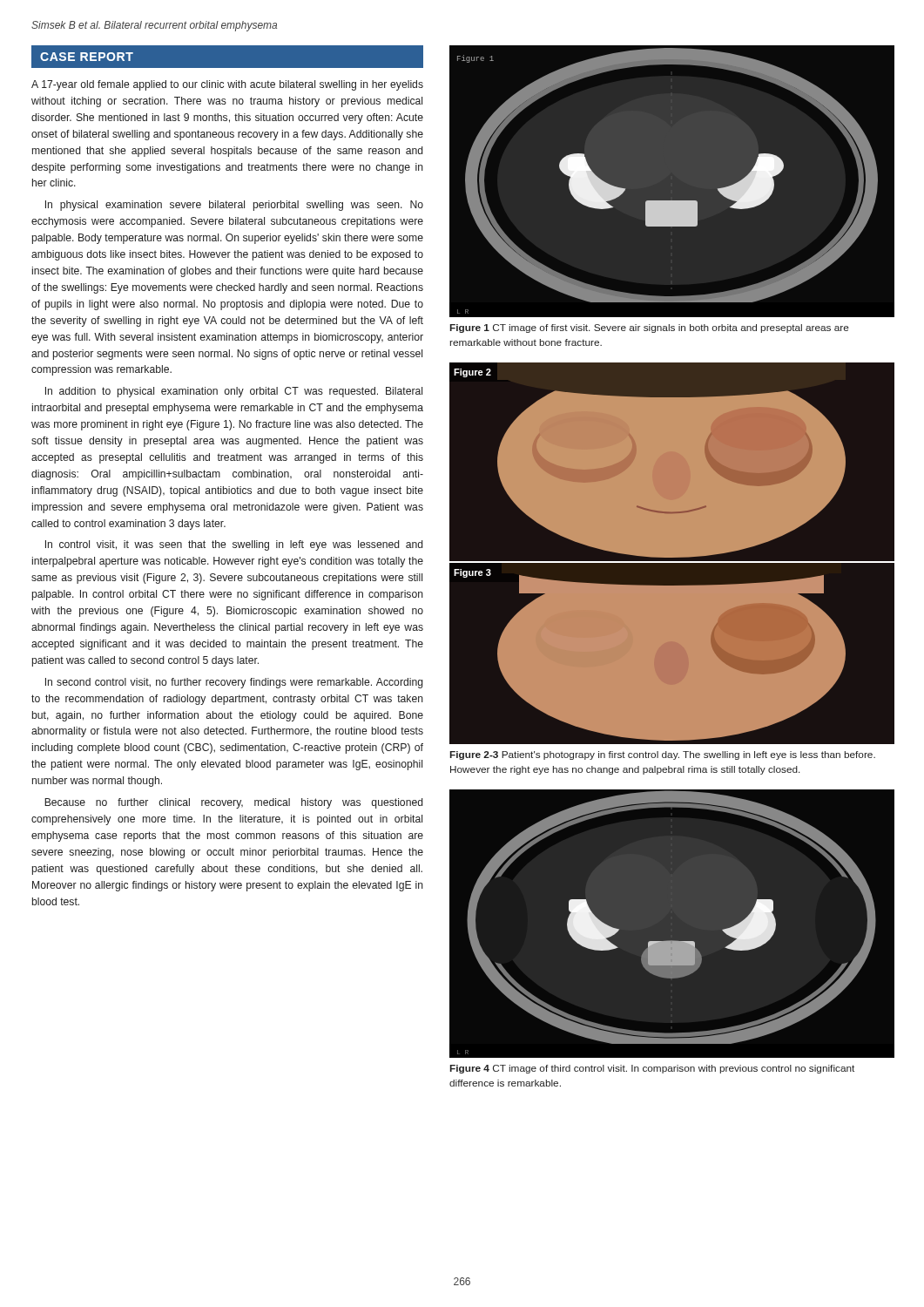Locate the caption that opens with "Figure 2-3 Patient's photograpy"
The height and width of the screenshot is (1307, 924).
pyautogui.click(x=663, y=762)
